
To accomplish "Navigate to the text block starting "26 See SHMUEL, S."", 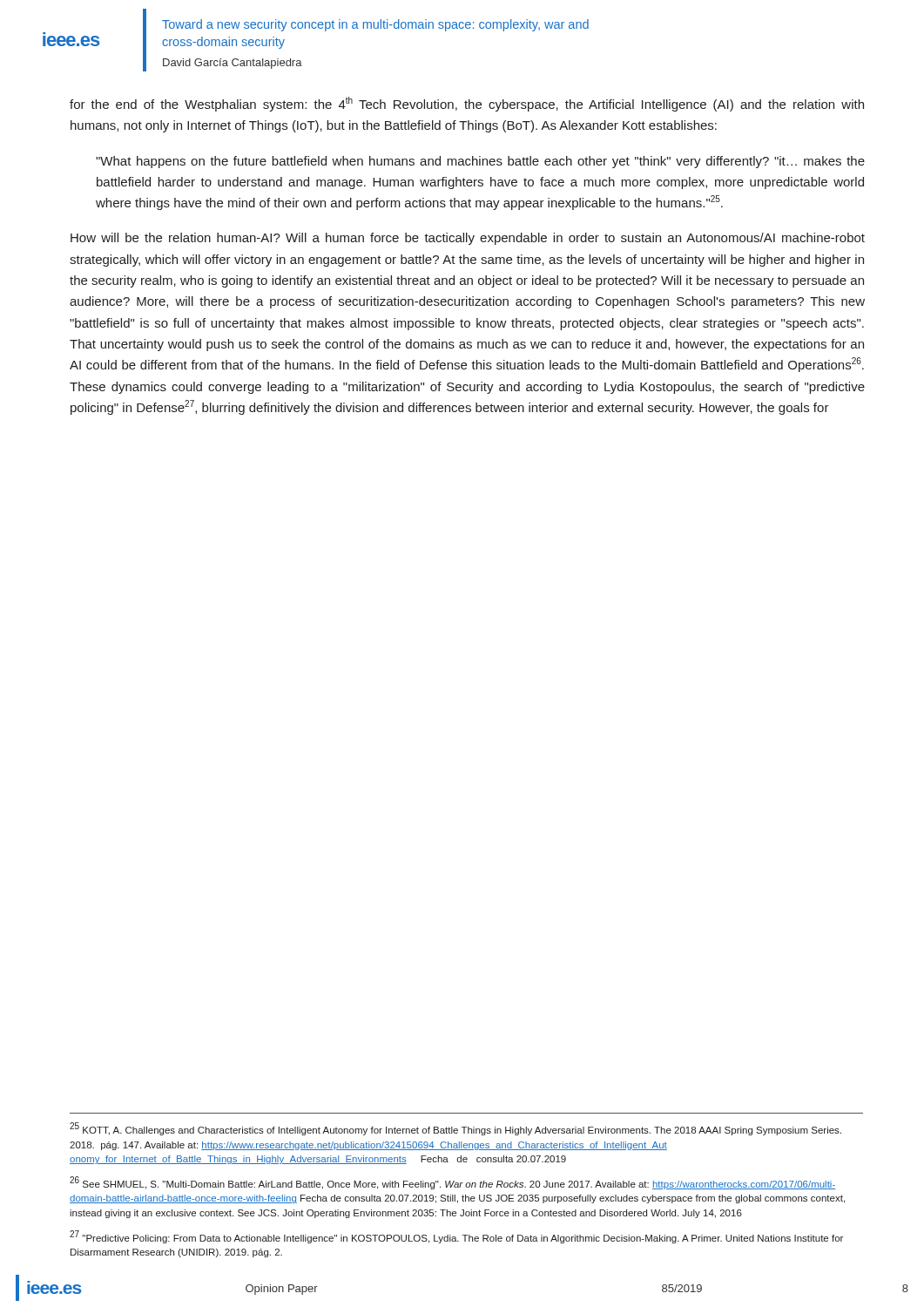I will pos(458,1197).
